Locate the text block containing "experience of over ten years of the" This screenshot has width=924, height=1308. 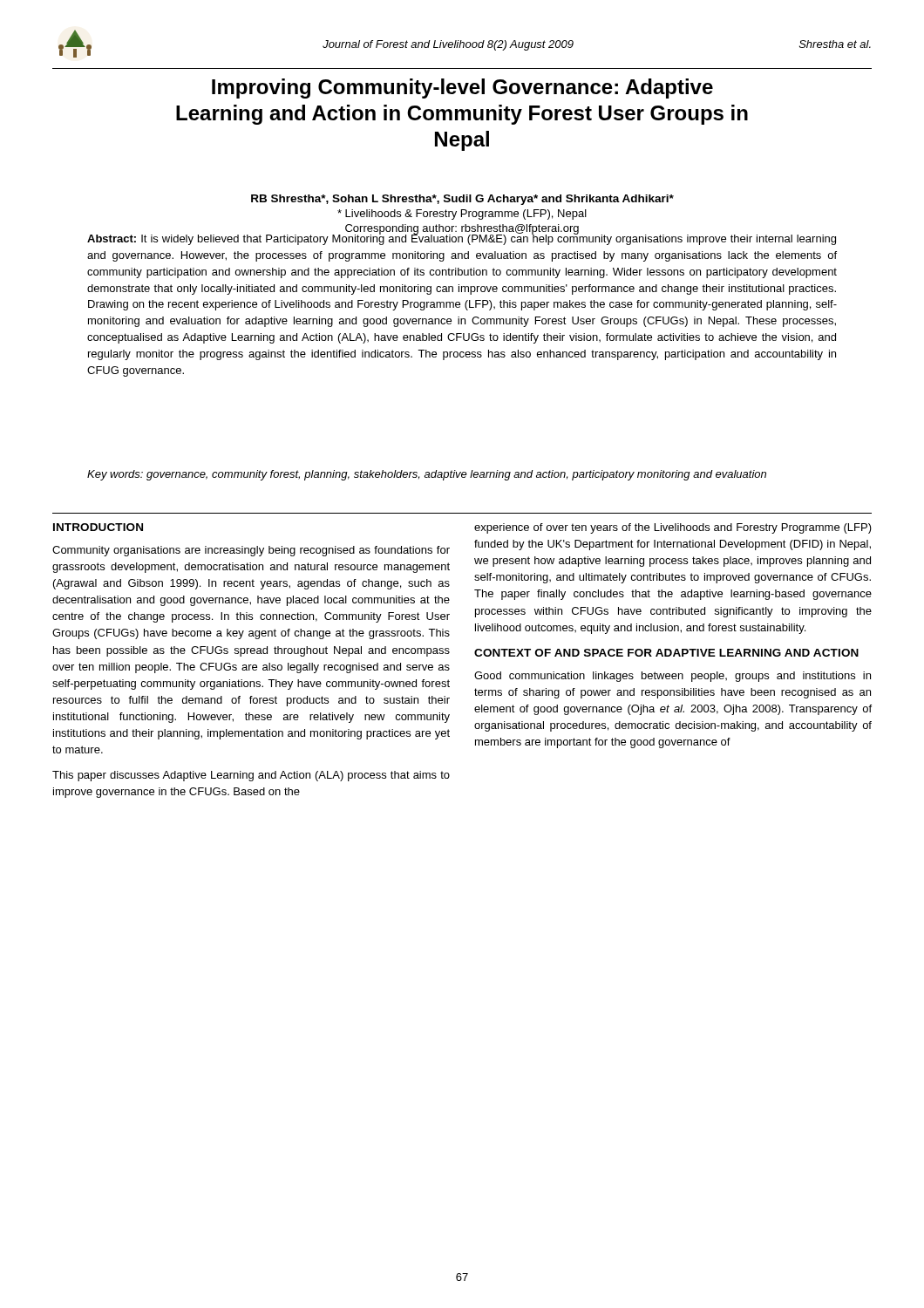tap(673, 577)
